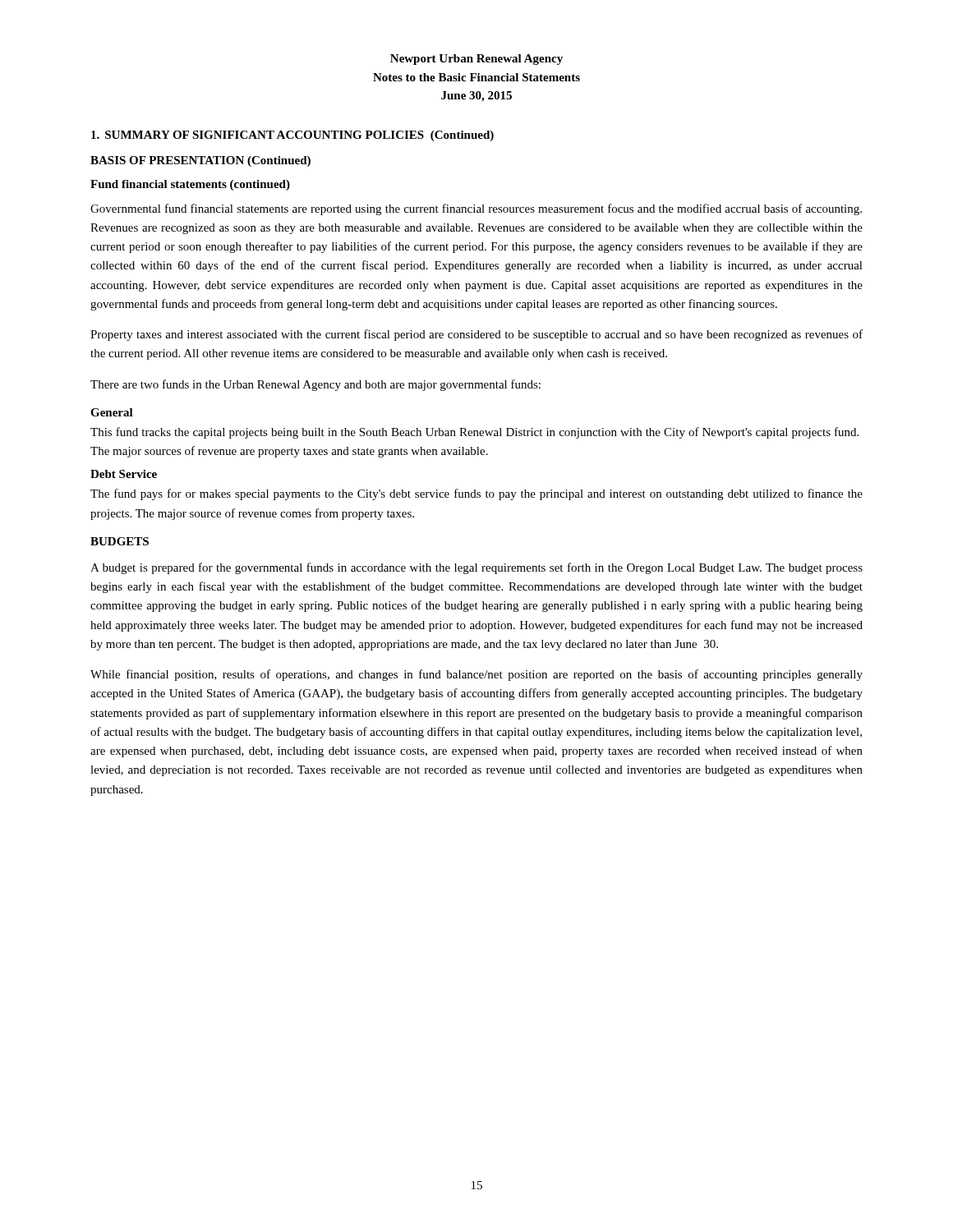953x1232 pixels.
Task: Click the passage that begins "Property taxes and interest associated with the current"
Action: (476, 344)
